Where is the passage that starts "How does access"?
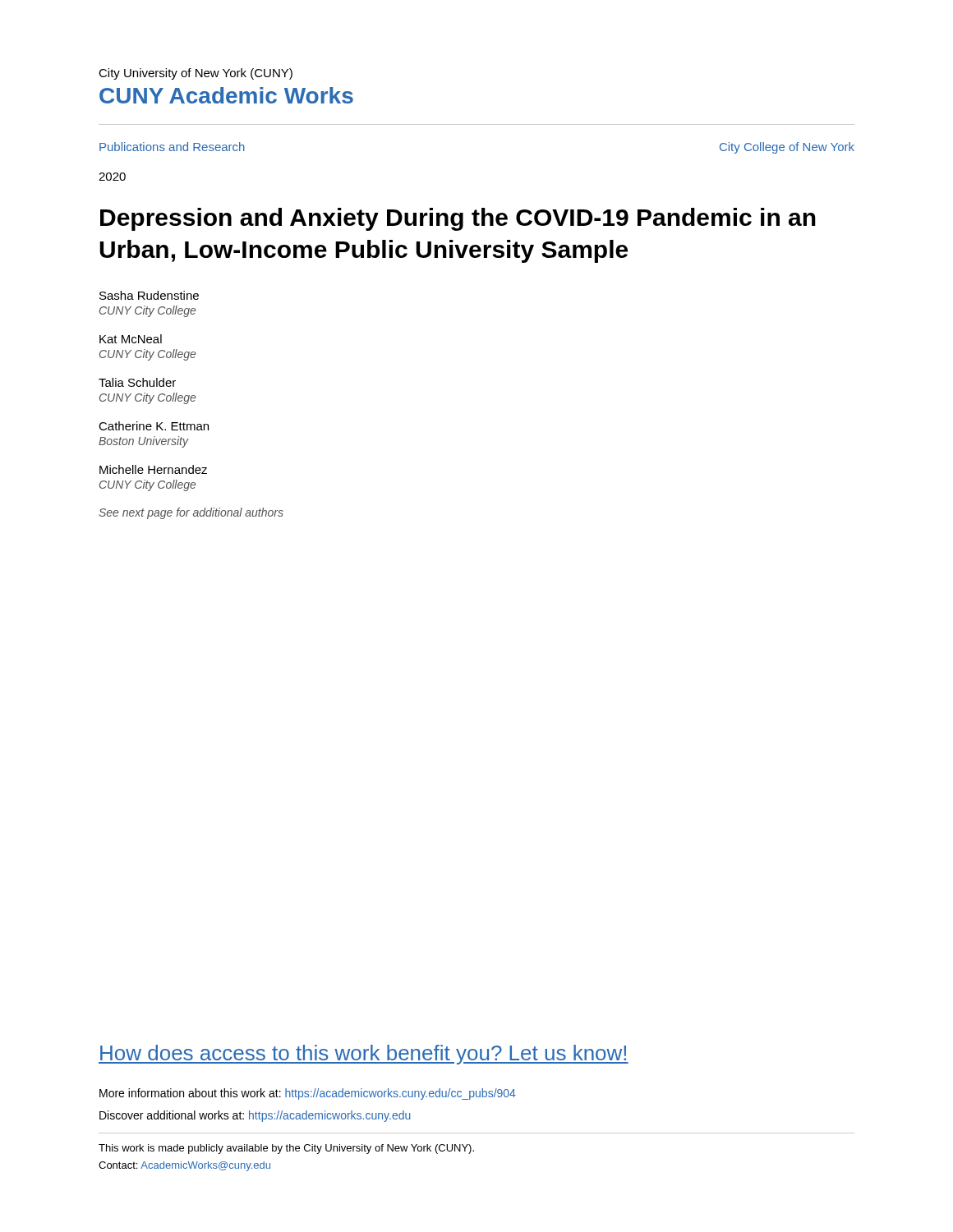 pyautogui.click(x=363, y=1053)
